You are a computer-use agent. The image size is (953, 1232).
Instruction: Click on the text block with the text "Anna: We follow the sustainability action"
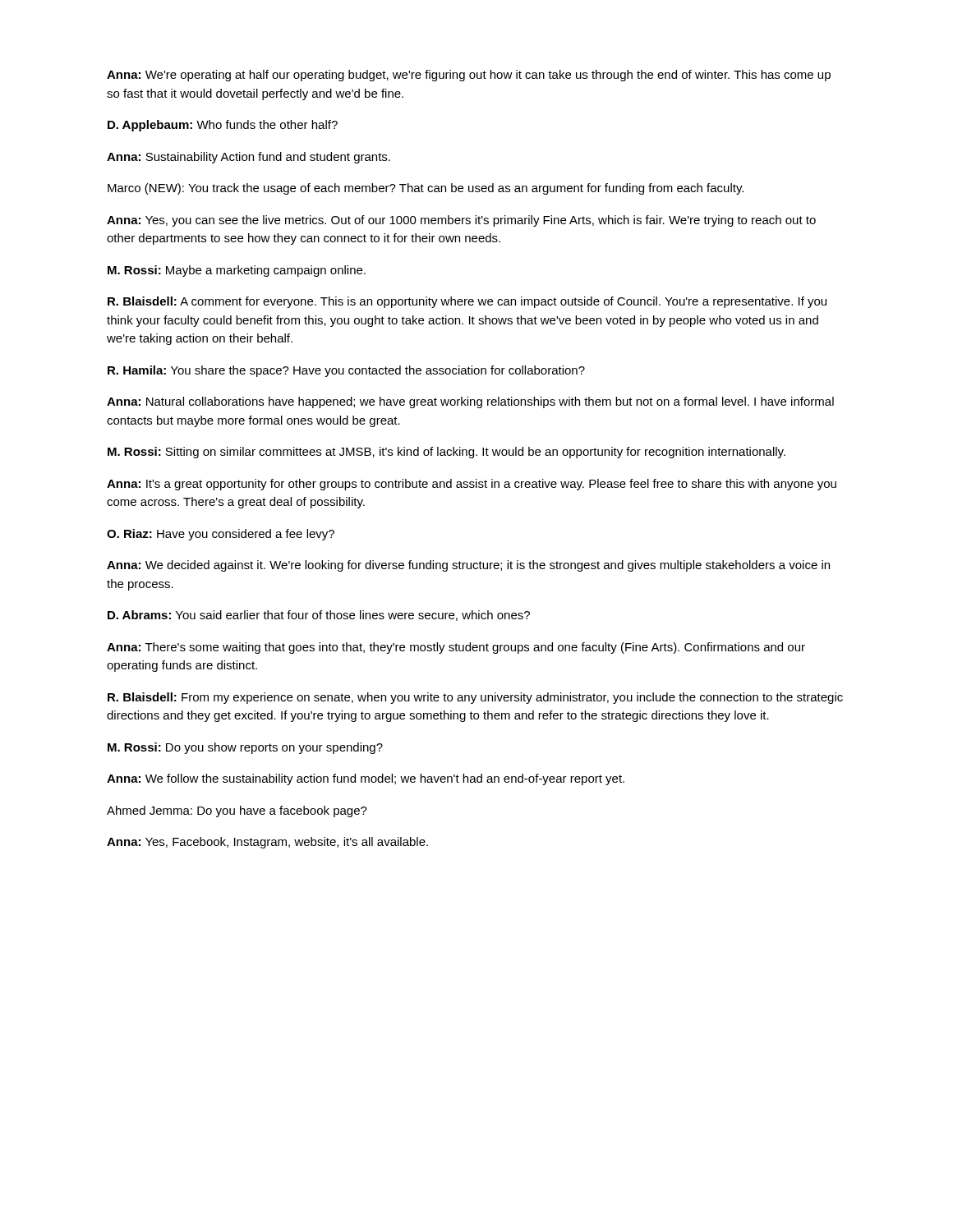tap(366, 778)
